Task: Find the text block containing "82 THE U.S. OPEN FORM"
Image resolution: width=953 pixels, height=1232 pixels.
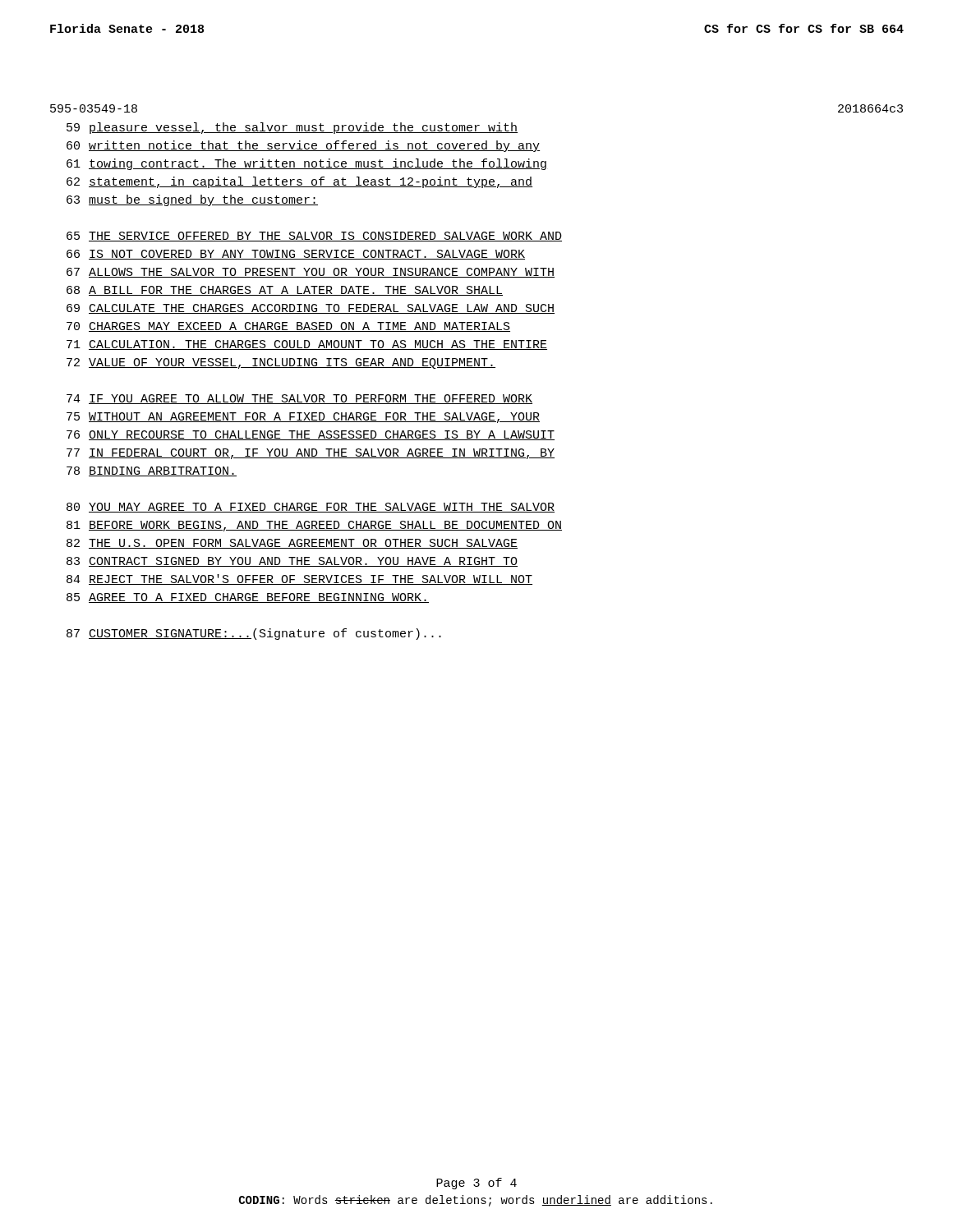Action: 283,544
